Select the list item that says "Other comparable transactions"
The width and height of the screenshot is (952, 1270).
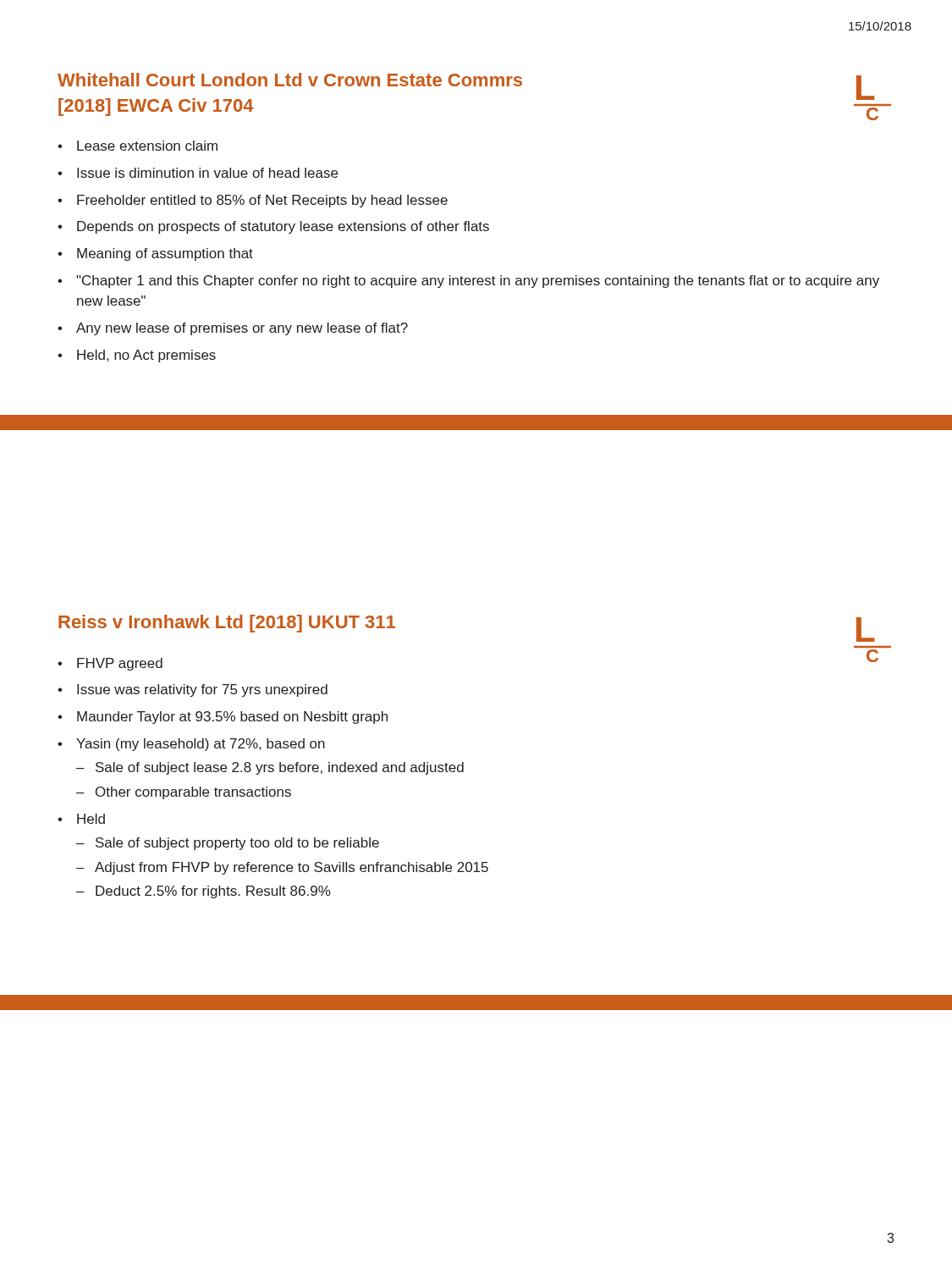pyautogui.click(x=193, y=792)
